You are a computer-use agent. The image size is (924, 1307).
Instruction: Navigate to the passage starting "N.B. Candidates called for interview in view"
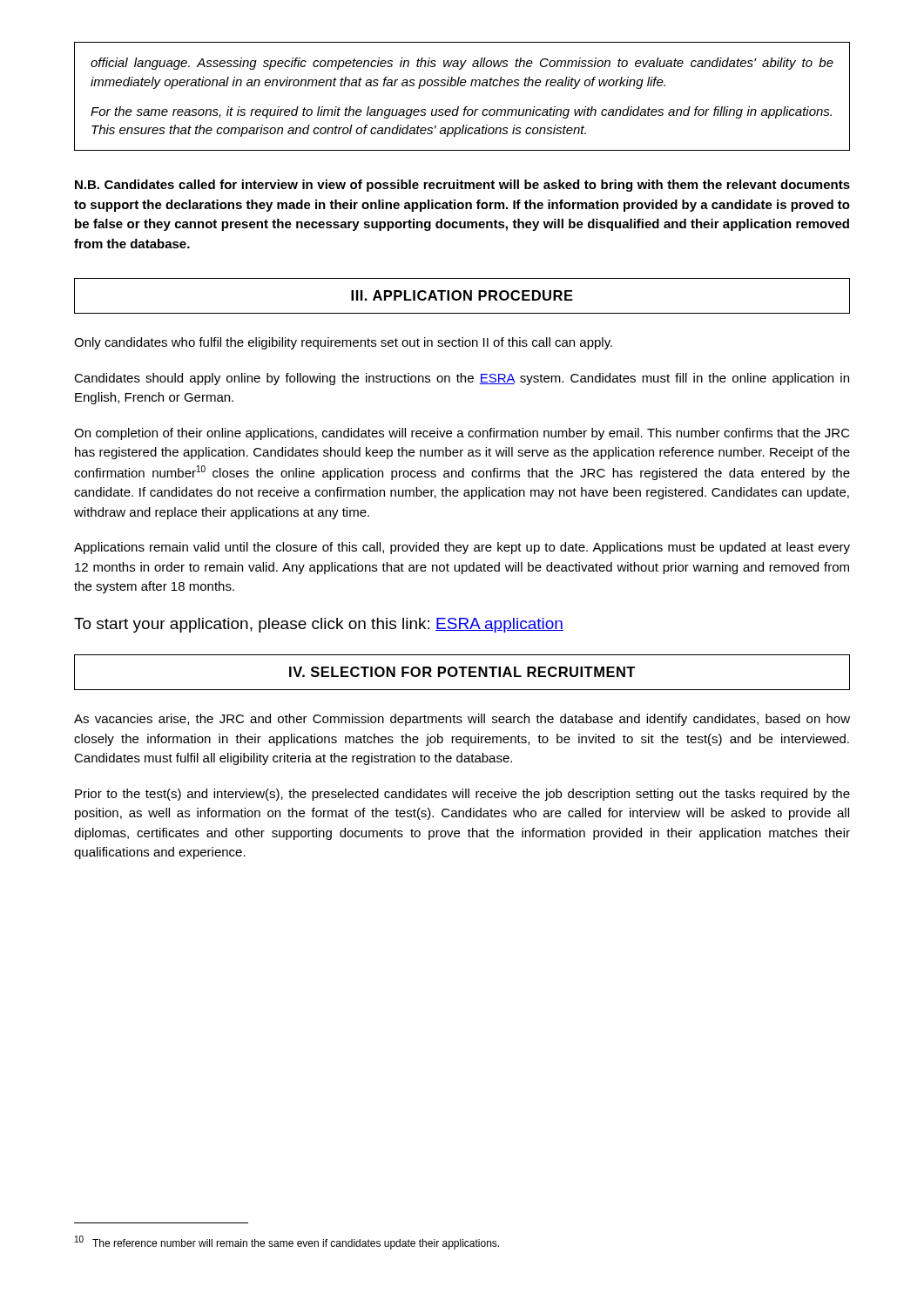[462, 214]
